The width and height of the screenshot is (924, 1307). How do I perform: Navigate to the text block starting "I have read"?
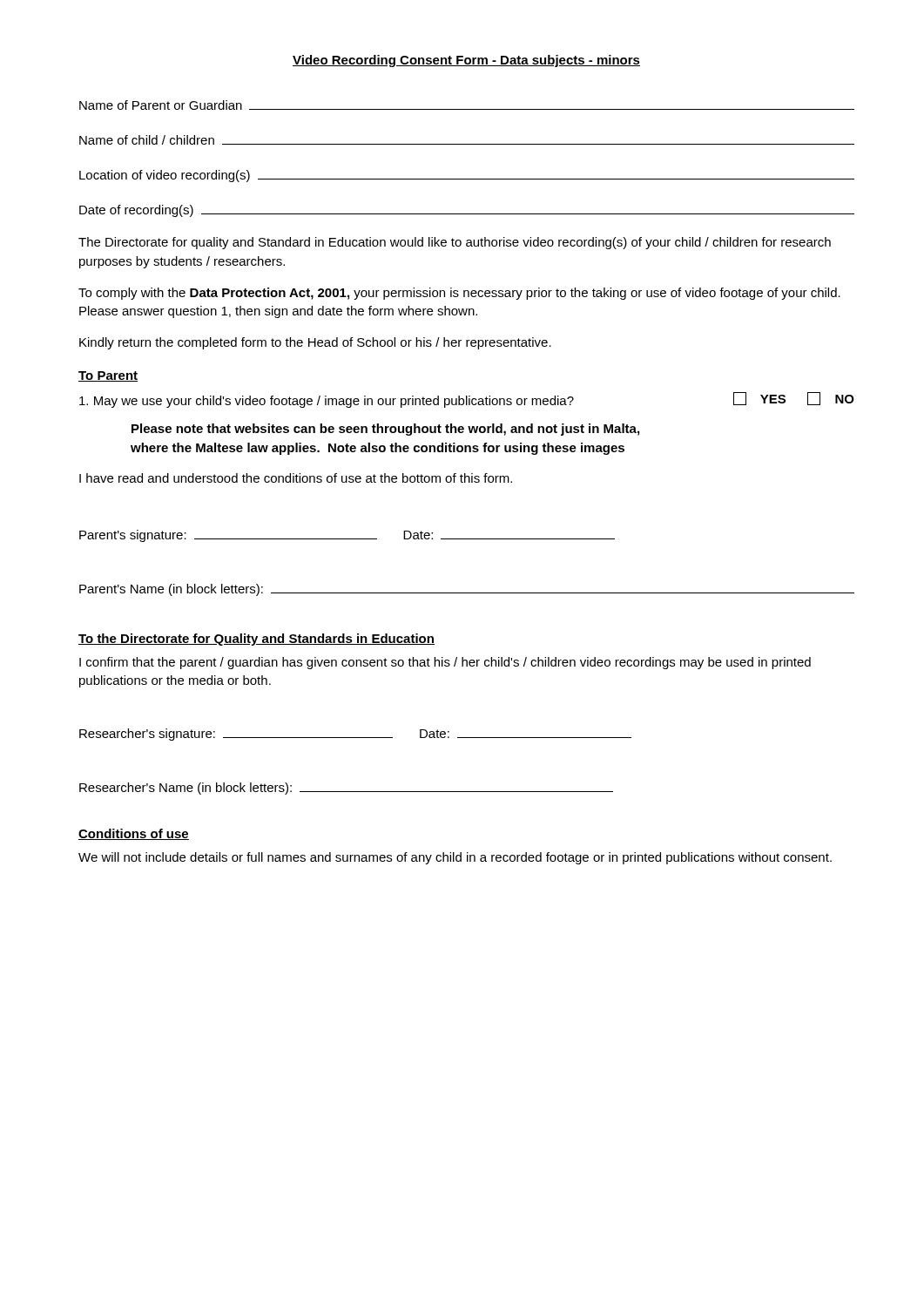tap(296, 478)
